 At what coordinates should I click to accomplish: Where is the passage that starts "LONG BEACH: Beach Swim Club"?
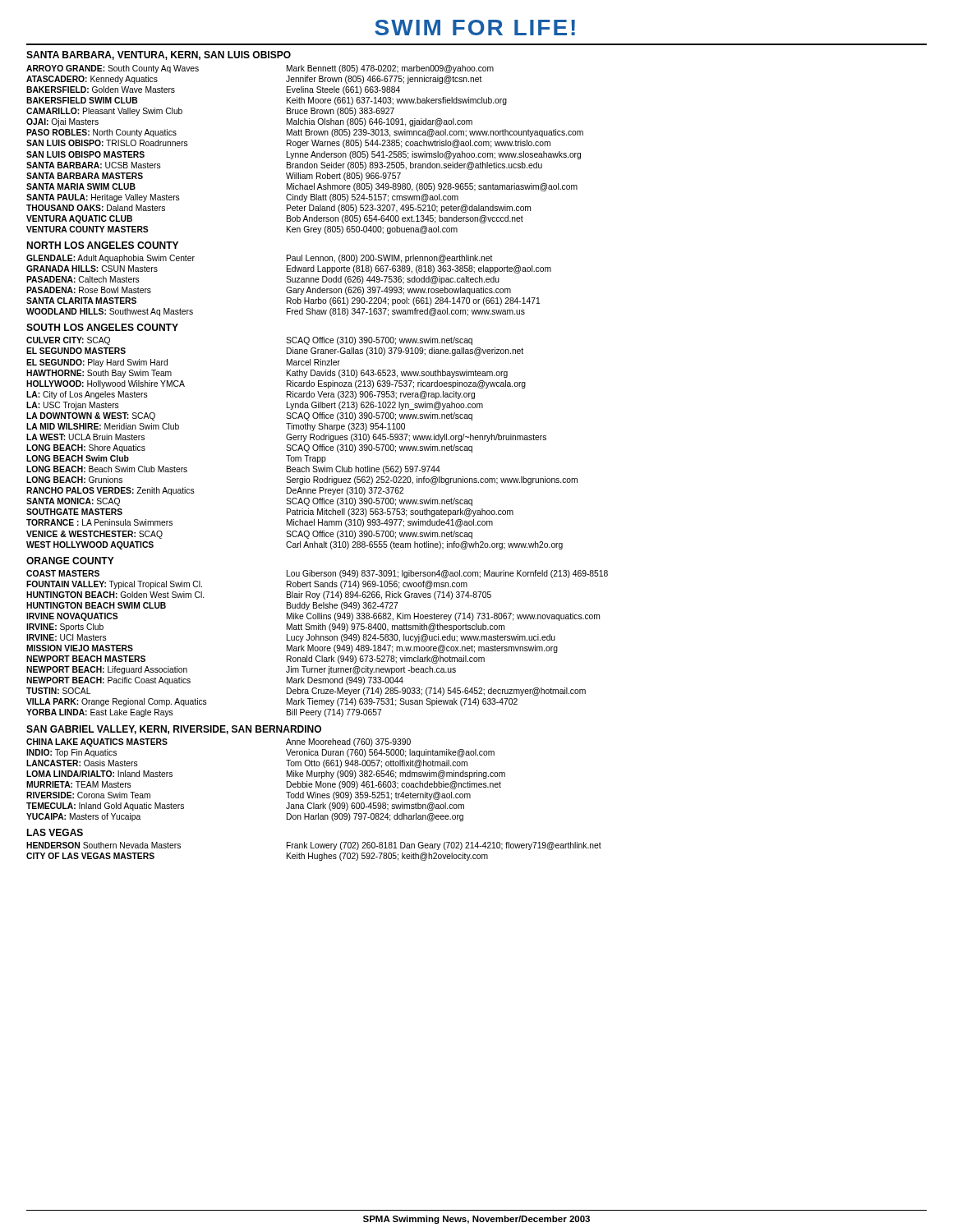click(x=107, y=470)
